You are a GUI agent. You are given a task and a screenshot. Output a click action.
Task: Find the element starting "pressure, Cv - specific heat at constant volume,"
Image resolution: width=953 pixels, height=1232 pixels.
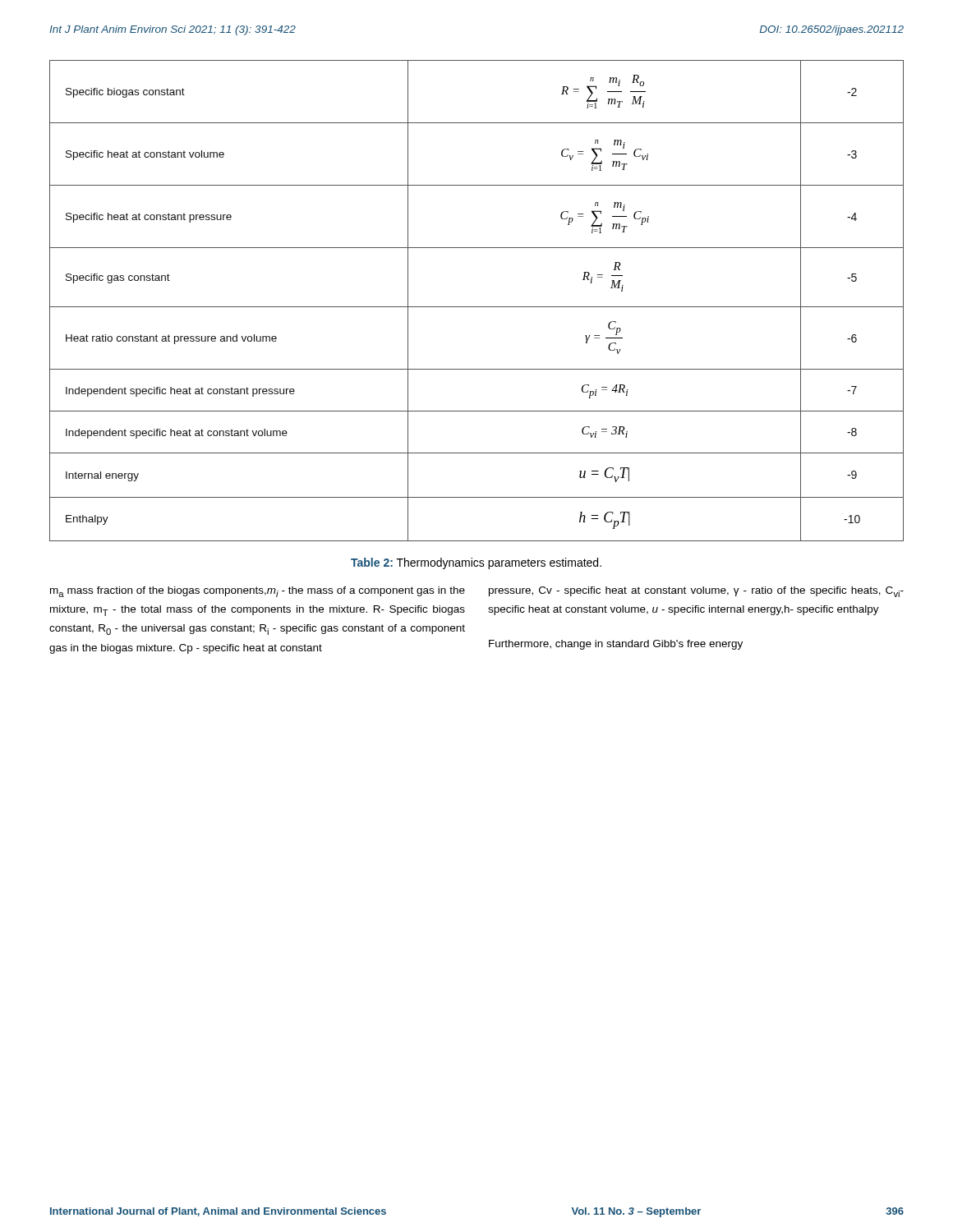click(696, 617)
